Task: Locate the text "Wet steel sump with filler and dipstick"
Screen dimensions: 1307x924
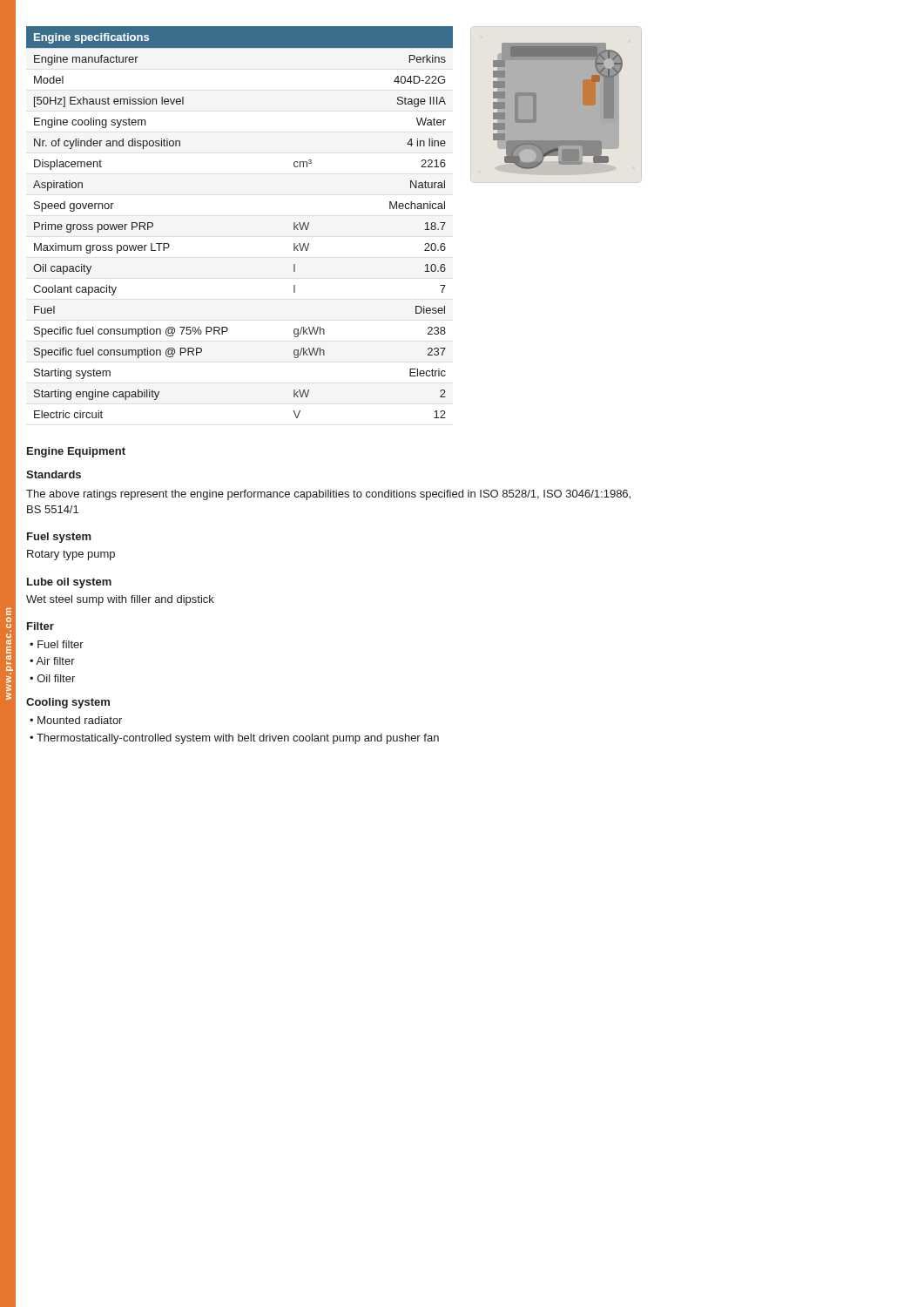Action: [x=120, y=599]
